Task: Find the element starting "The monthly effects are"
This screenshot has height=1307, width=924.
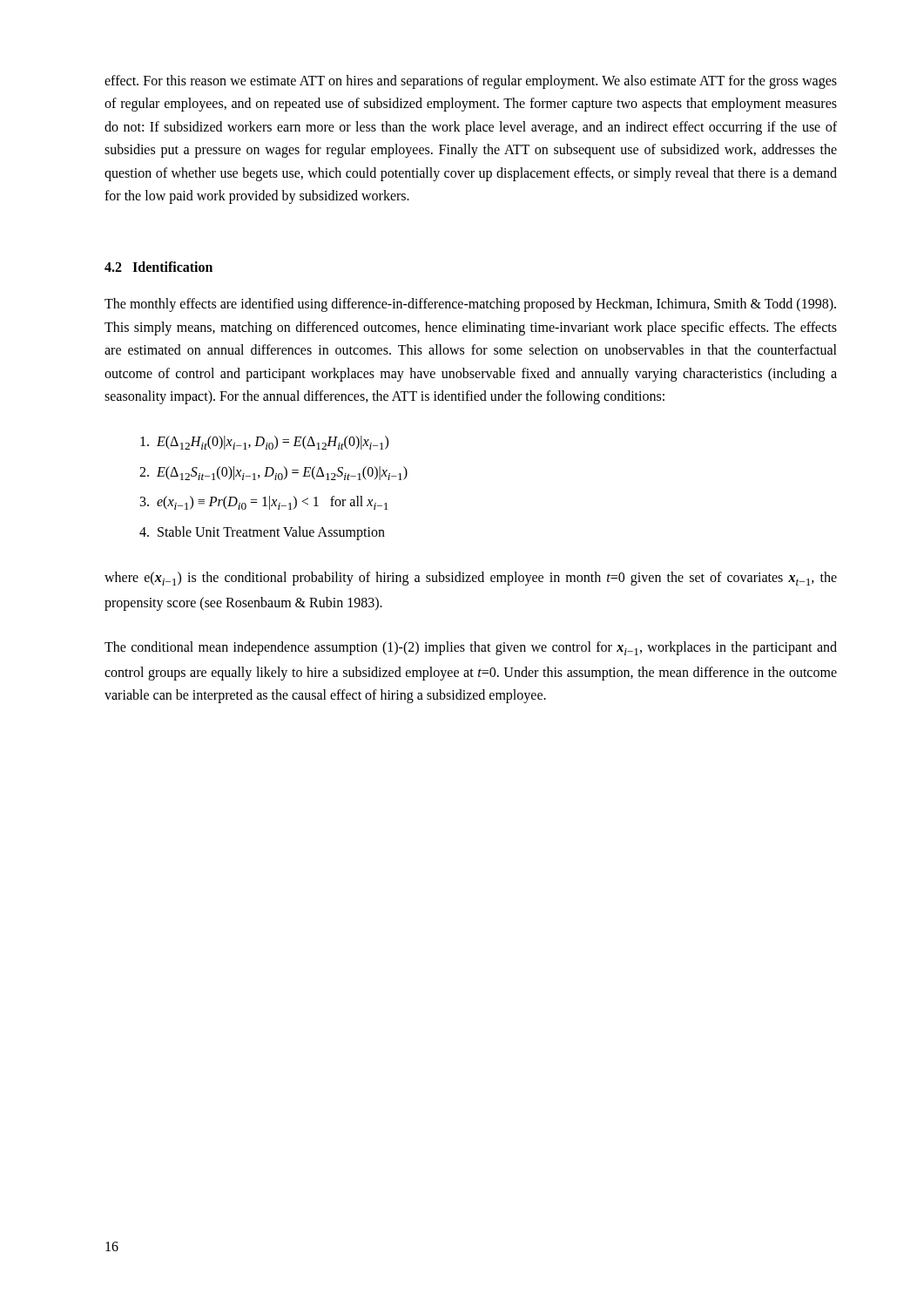Action: (471, 350)
